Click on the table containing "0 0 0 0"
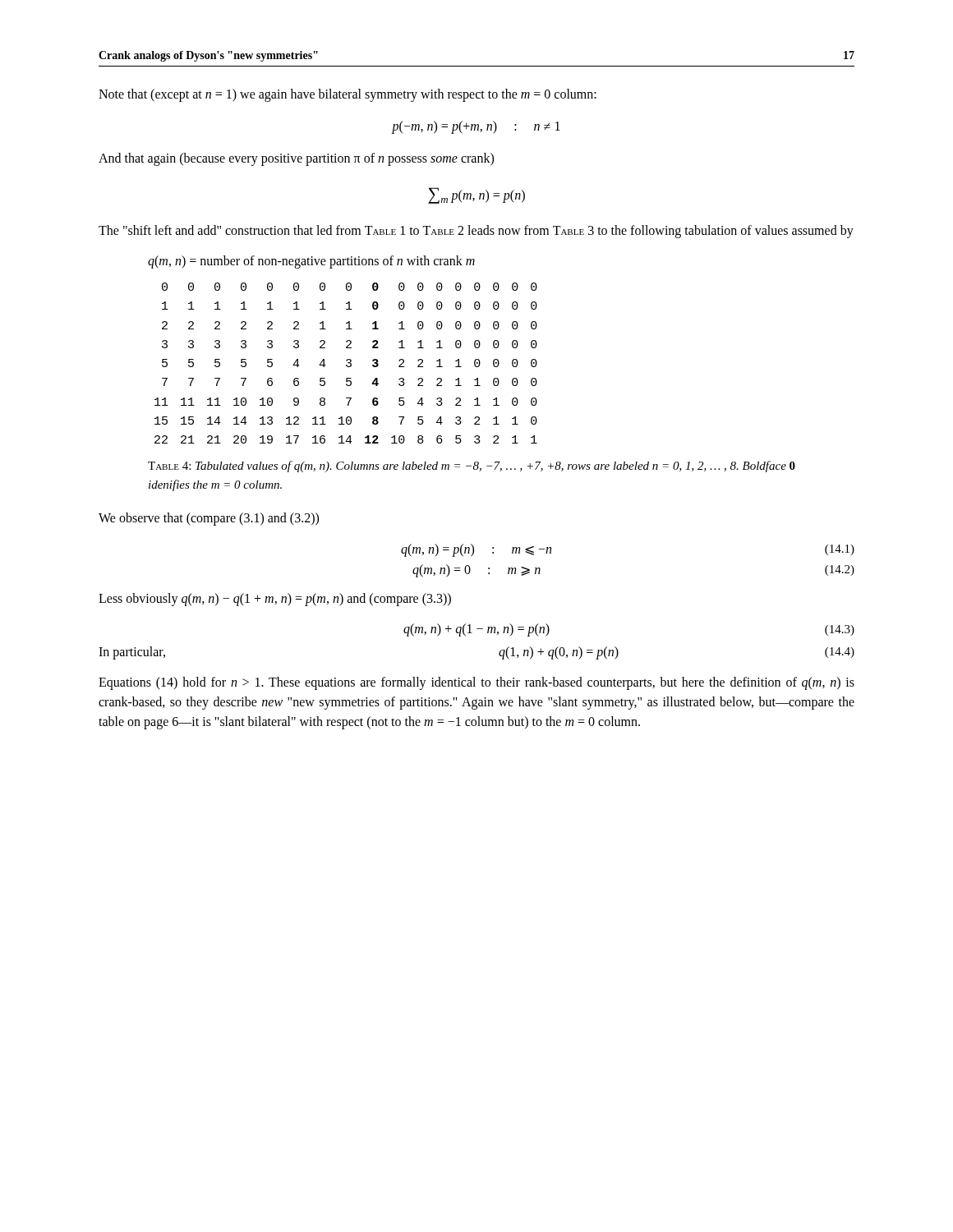 click(501, 364)
